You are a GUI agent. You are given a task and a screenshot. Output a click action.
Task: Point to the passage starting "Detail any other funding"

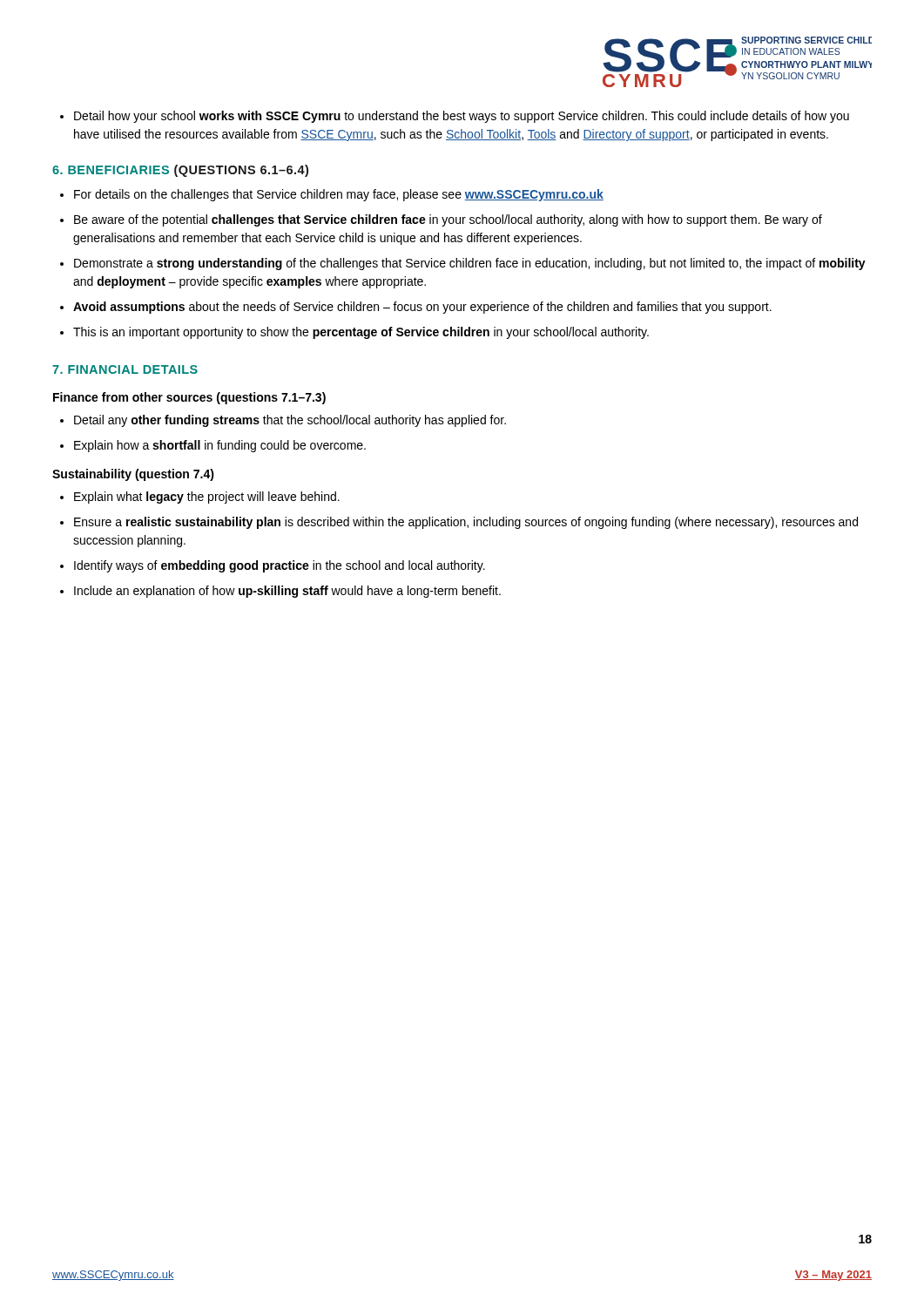(x=472, y=420)
